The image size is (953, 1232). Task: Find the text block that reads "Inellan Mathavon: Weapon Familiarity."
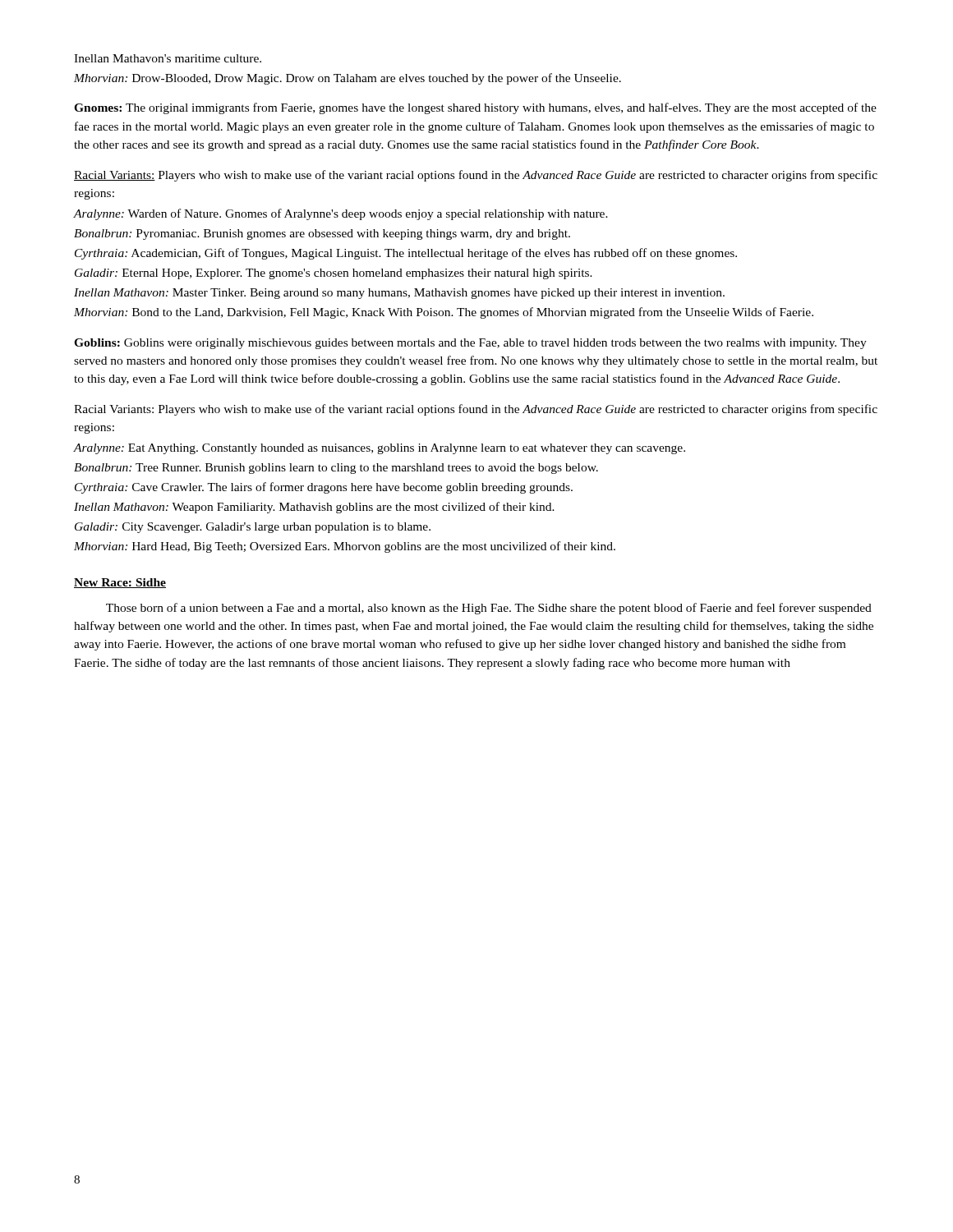314,506
